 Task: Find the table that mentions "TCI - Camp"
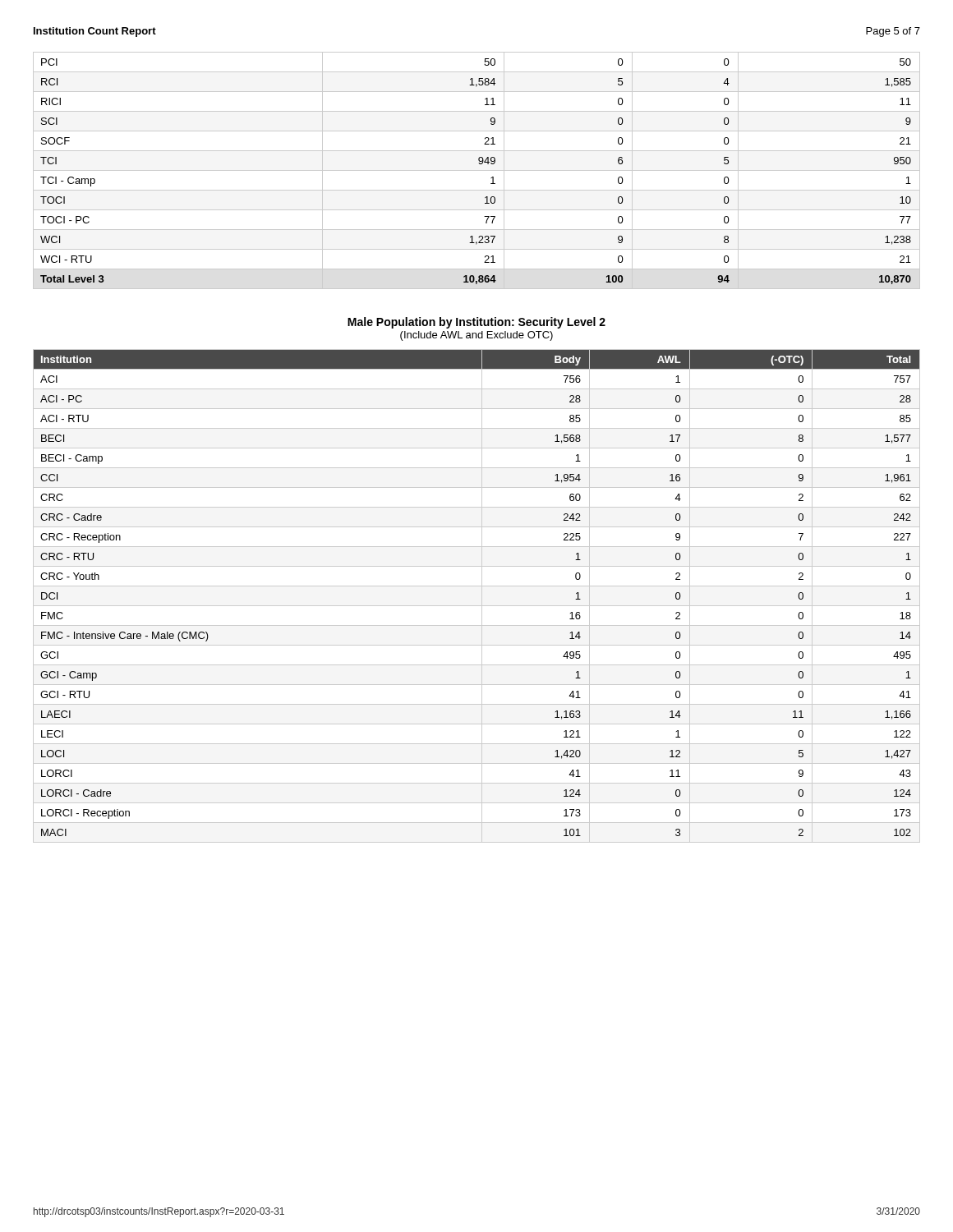(476, 170)
